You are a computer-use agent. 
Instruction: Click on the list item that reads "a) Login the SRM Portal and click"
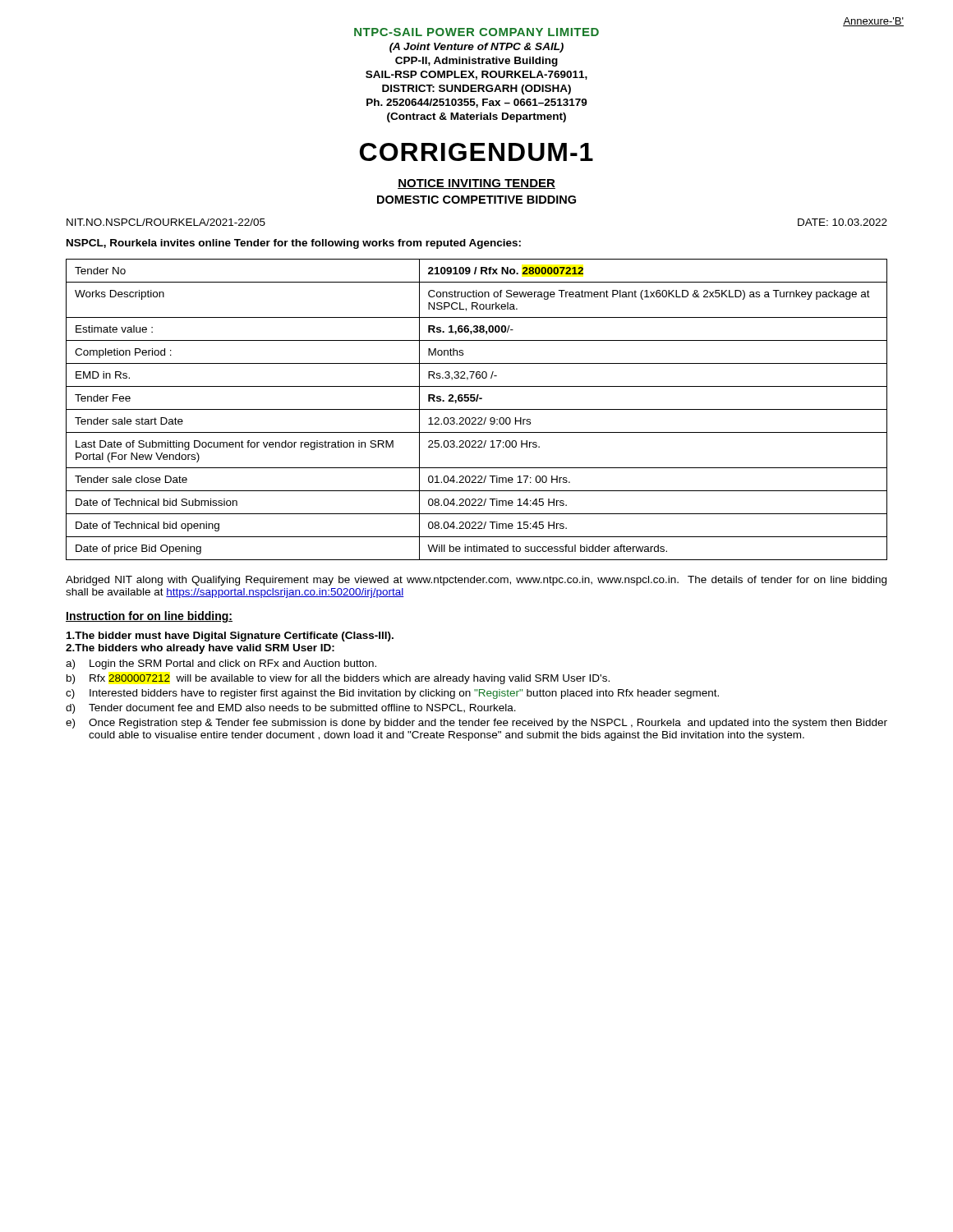pos(476,663)
